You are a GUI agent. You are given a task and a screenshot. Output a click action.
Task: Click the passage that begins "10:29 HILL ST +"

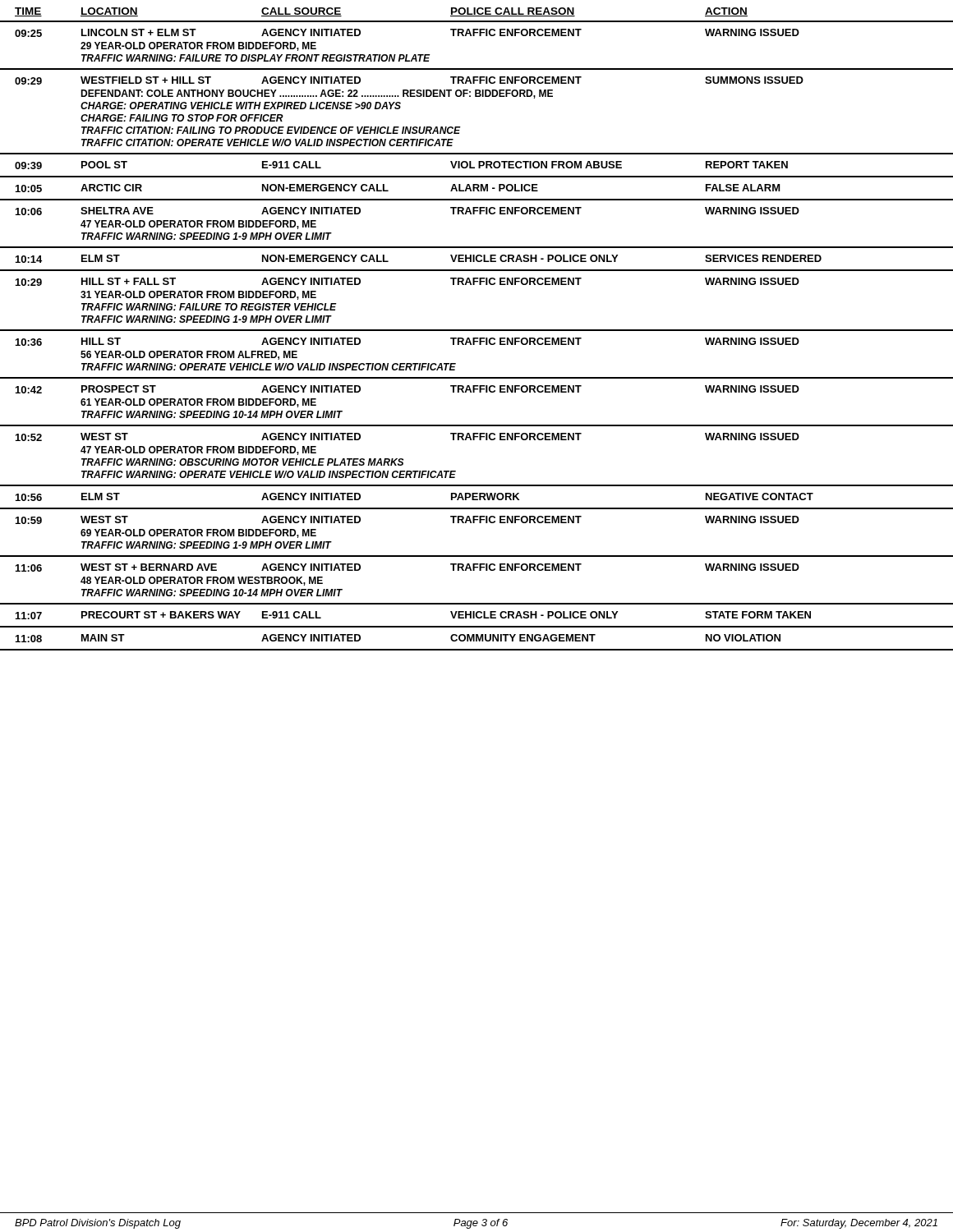28,281
